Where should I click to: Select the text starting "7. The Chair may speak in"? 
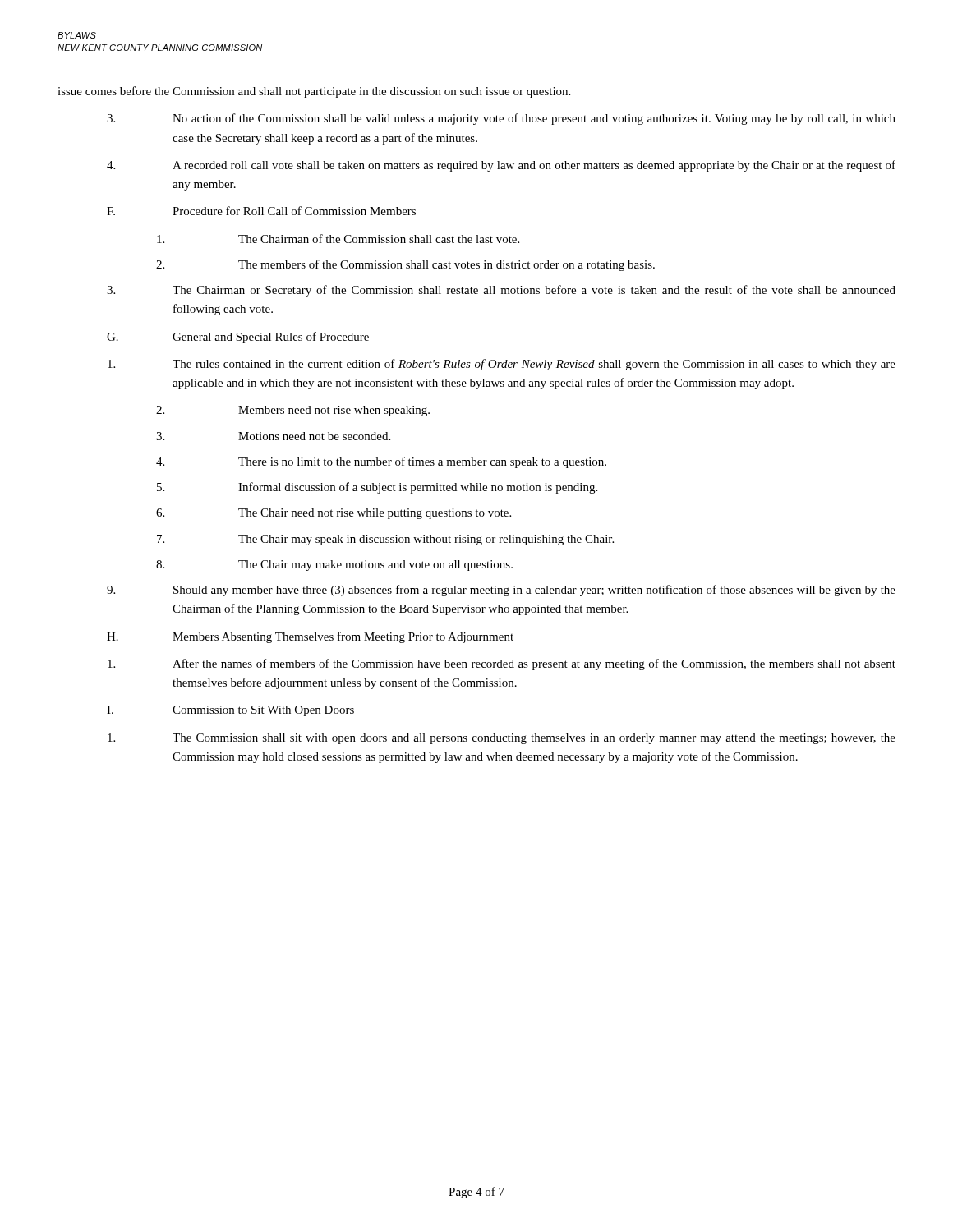point(476,539)
